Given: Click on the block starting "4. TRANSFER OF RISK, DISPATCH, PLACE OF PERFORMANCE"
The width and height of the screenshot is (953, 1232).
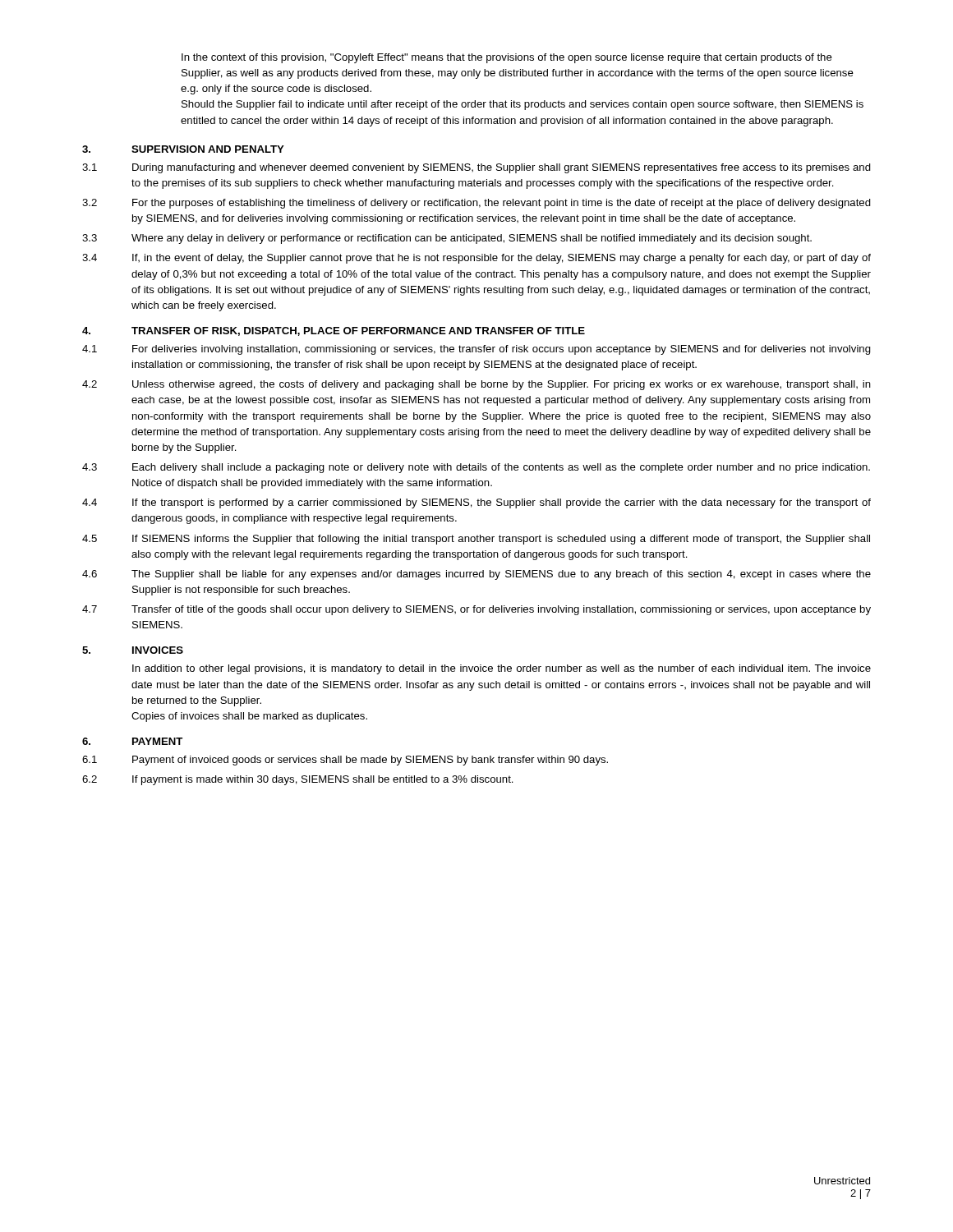Looking at the screenshot, I should (334, 331).
